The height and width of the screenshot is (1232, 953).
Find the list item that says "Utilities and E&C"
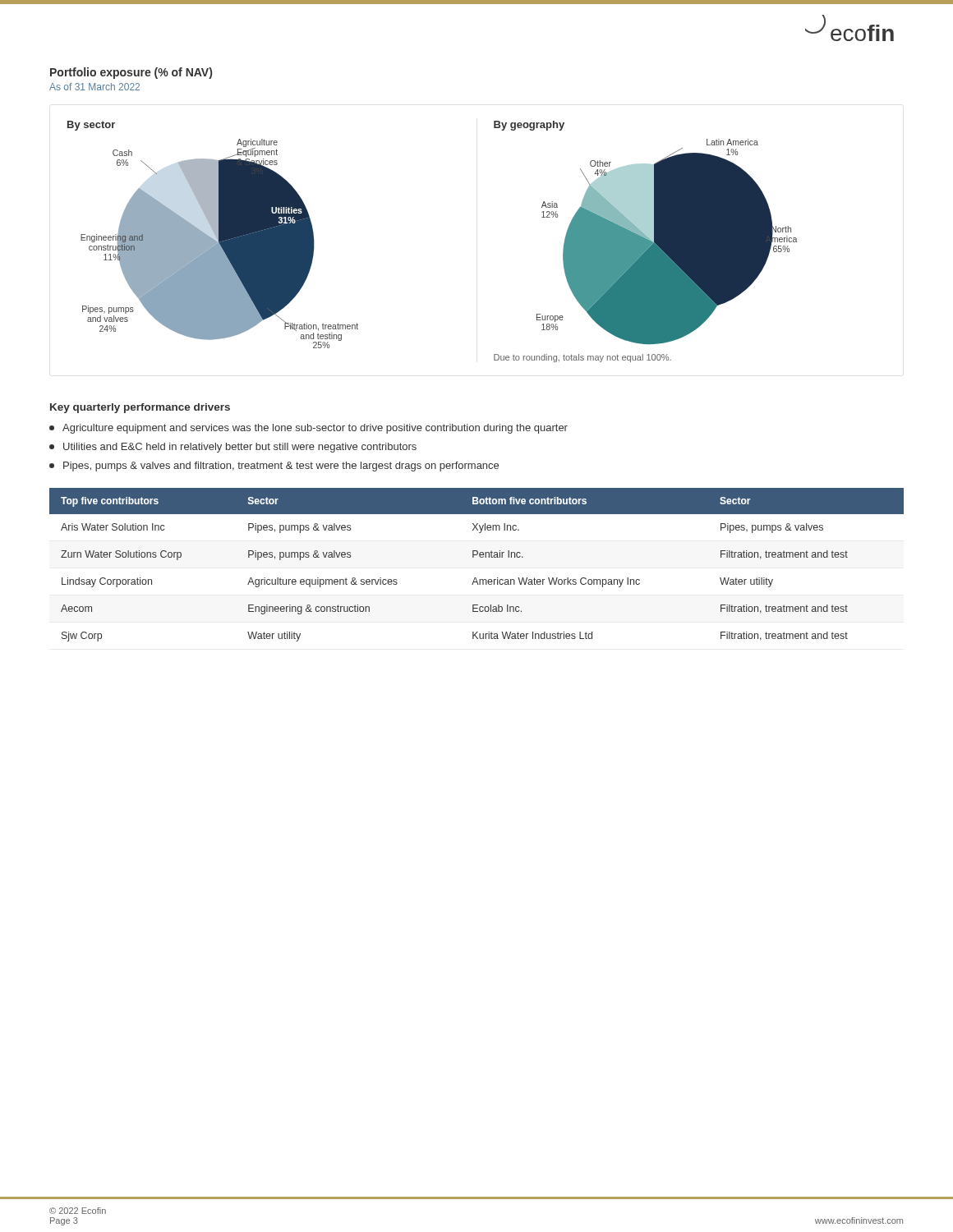[x=233, y=446]
